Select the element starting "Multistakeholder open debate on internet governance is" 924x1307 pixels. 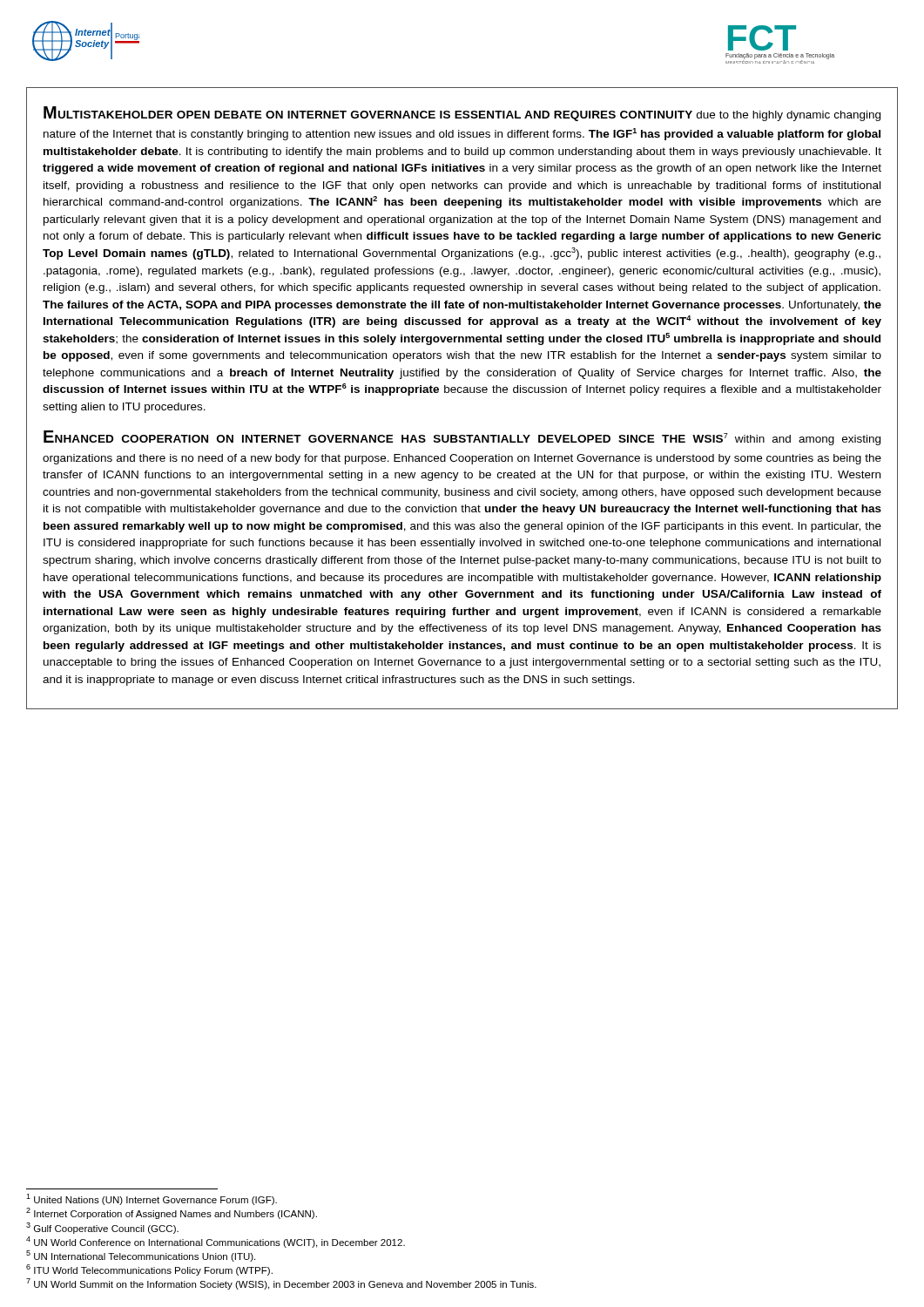(462, 258)
